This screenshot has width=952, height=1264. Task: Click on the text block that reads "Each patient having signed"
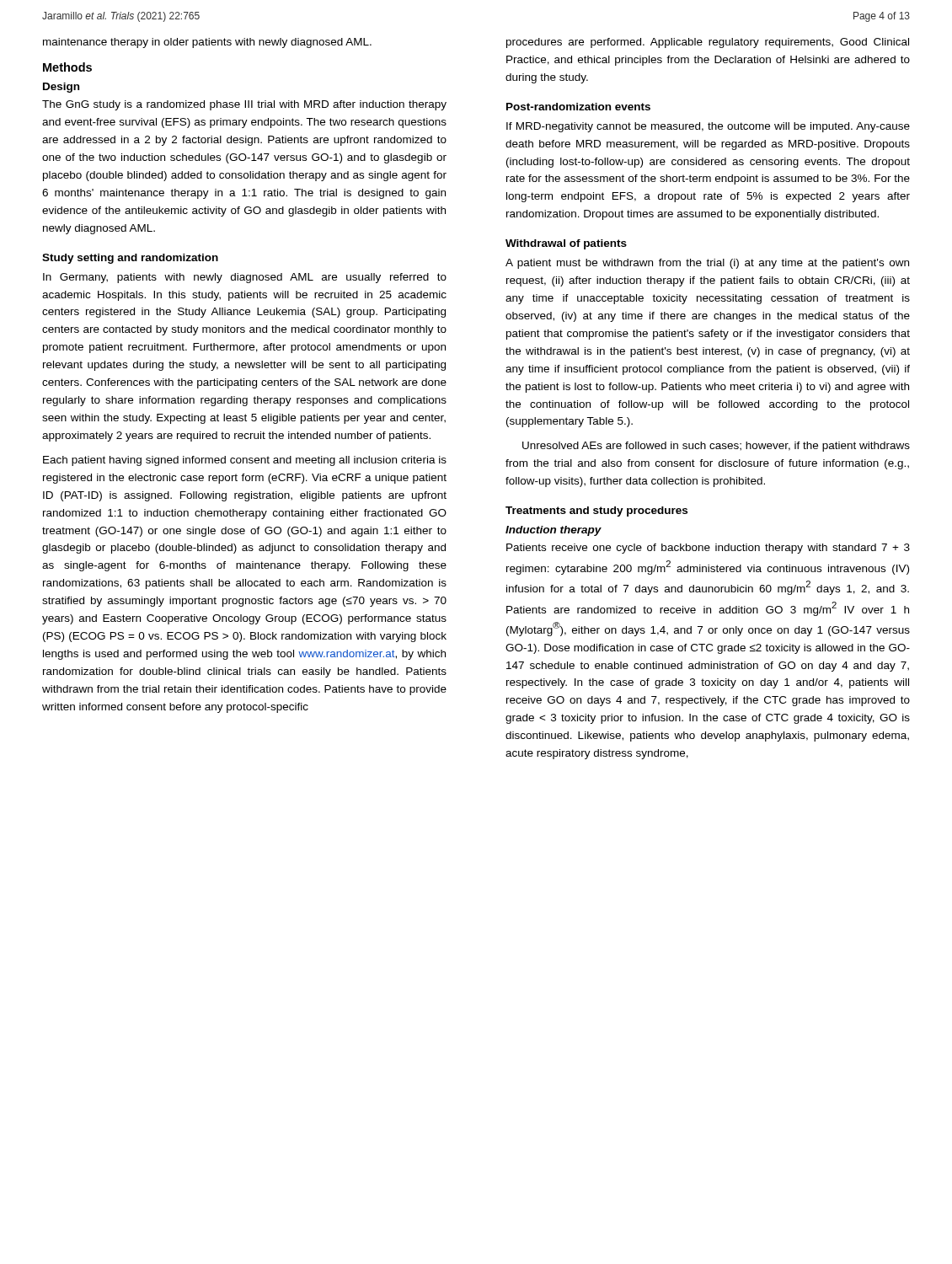(244, 583)
